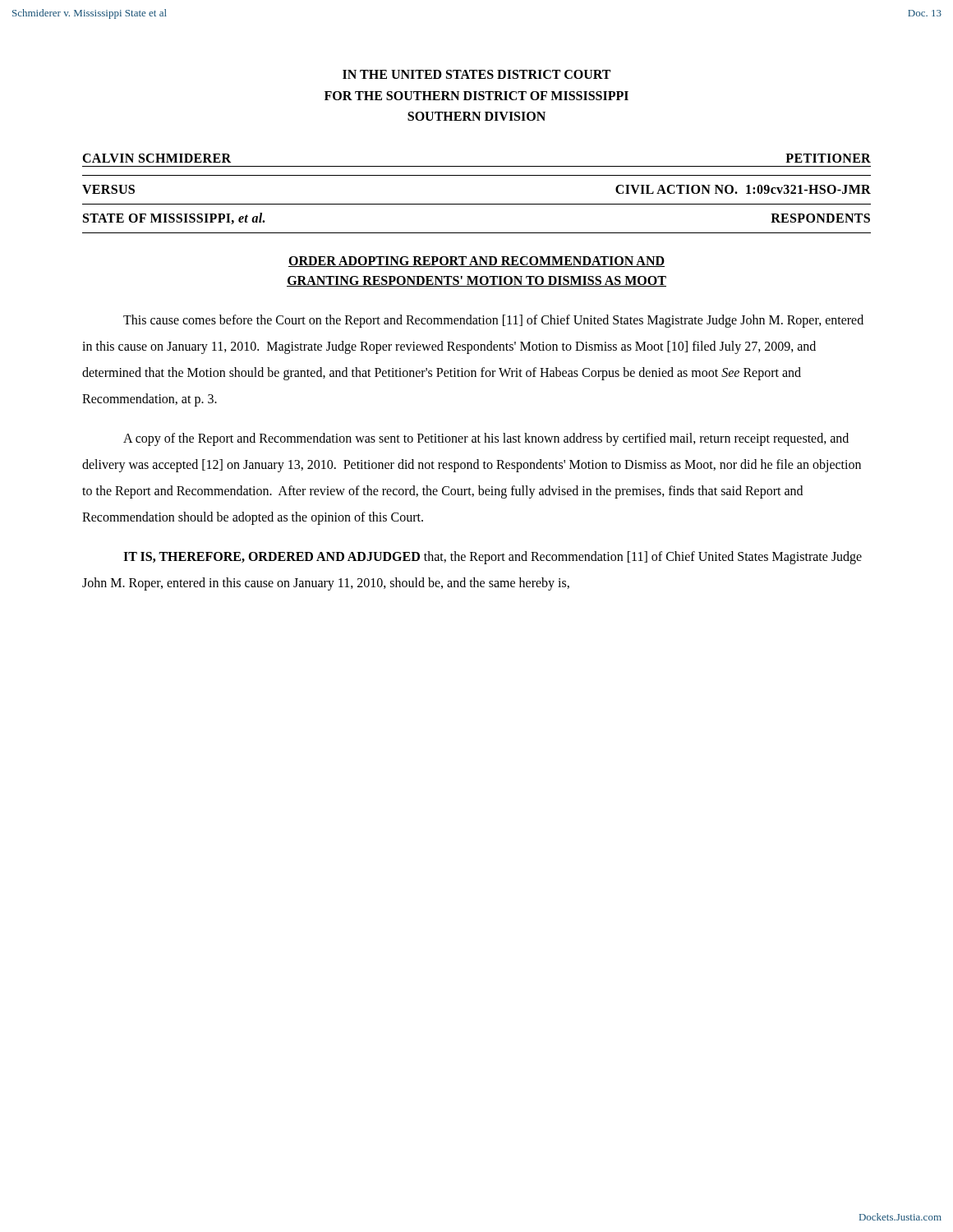Locate the text block that reads "IT IS, THEREFORE, ORDERED AND ADJUDGED that,"
Viewport: 953px width, 1232px height.
pos(472,569)
